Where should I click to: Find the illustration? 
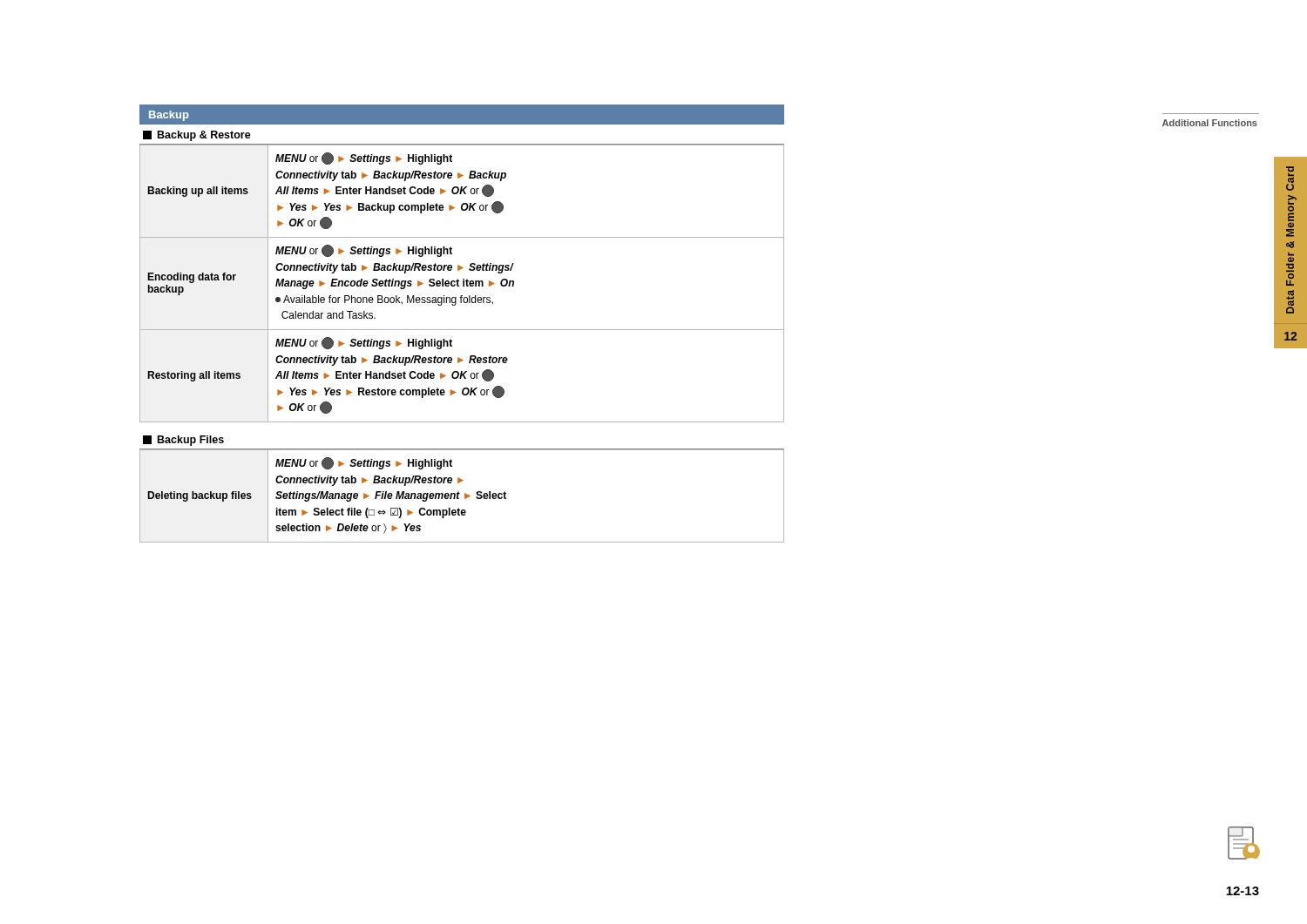(x=1243, y=846)
